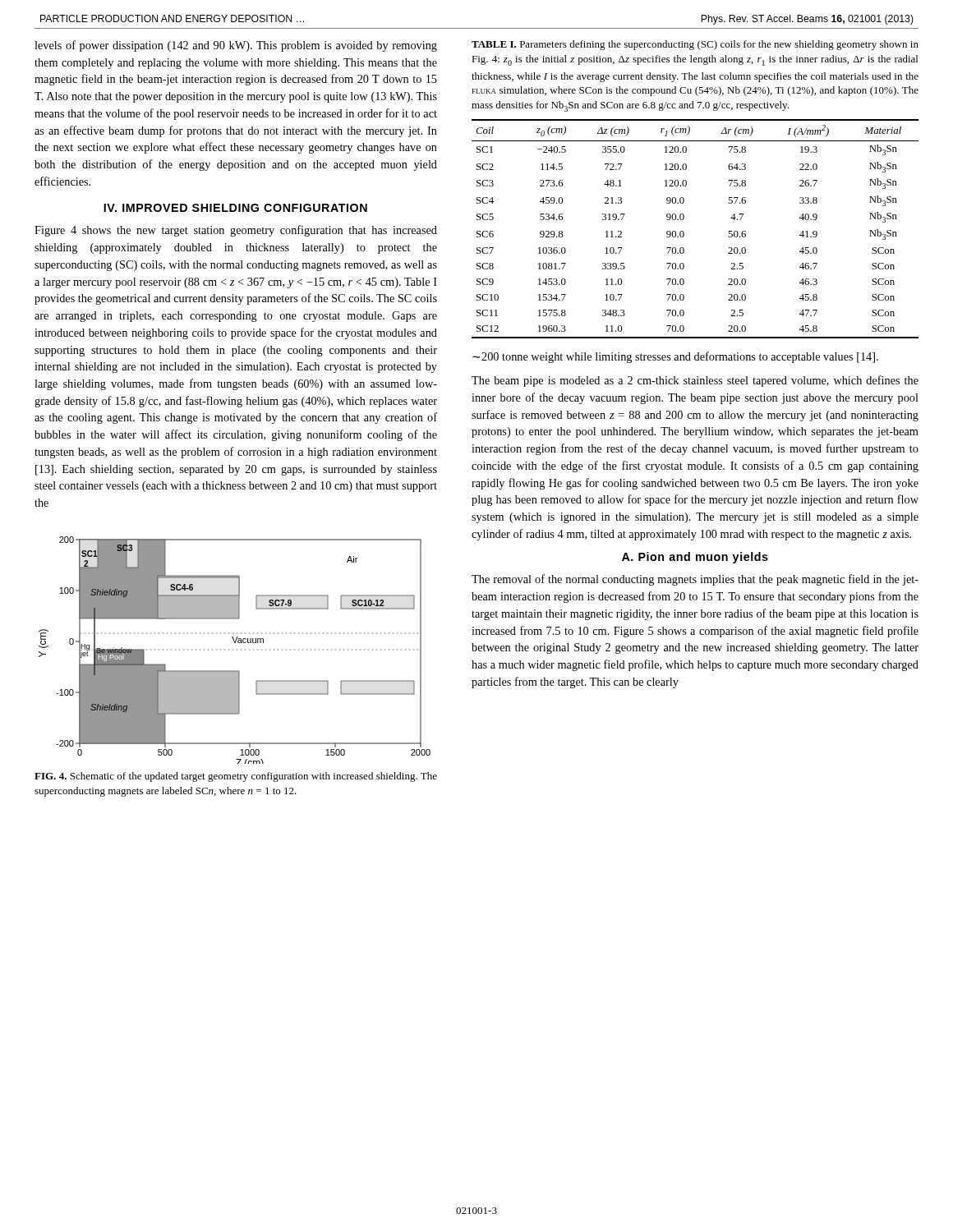Find the schematic
Viewport: 953px width, 1232px height.
click(236, 642)
